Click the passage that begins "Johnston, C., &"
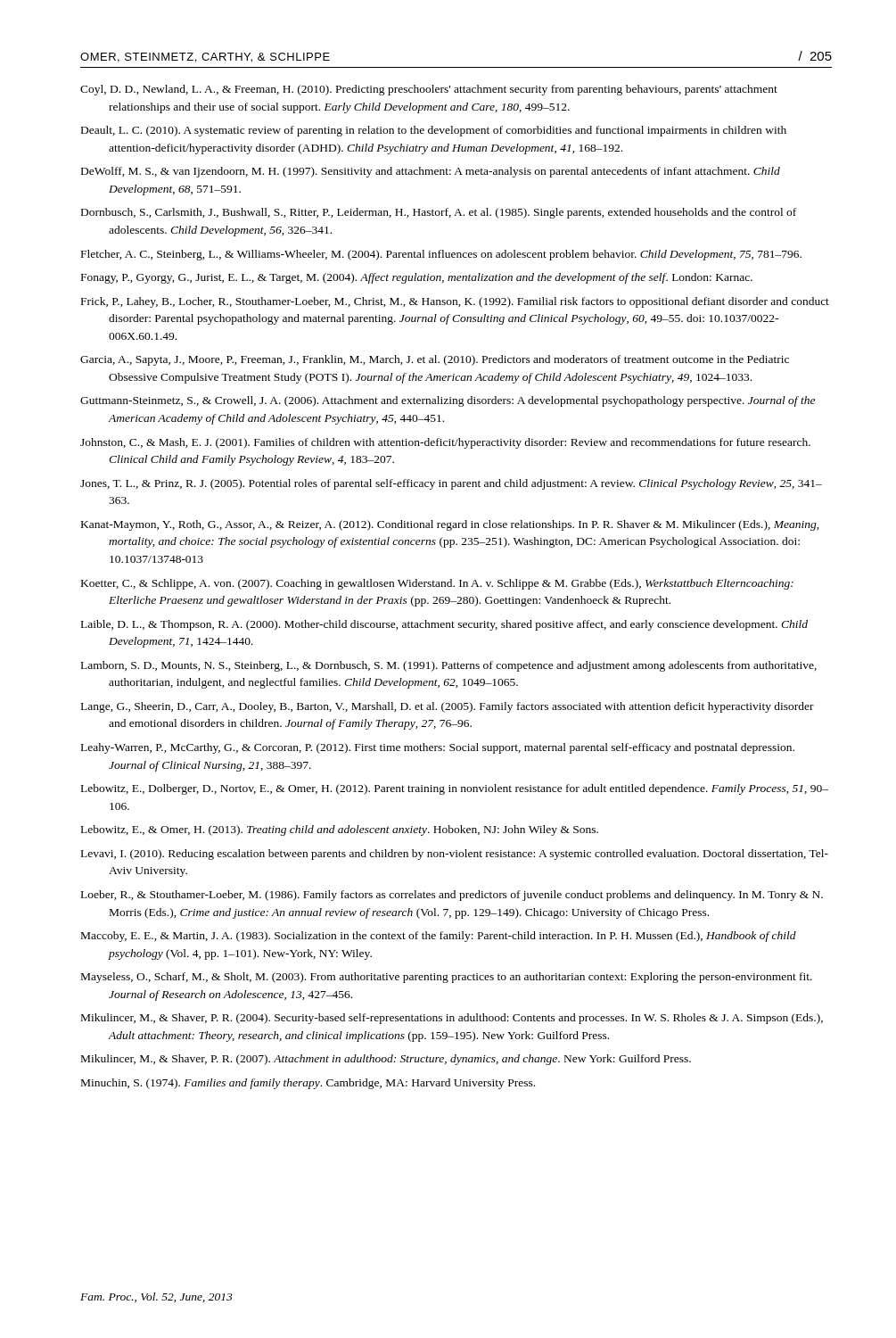This screenshot has width=896, height=1338. coord(446,450)
